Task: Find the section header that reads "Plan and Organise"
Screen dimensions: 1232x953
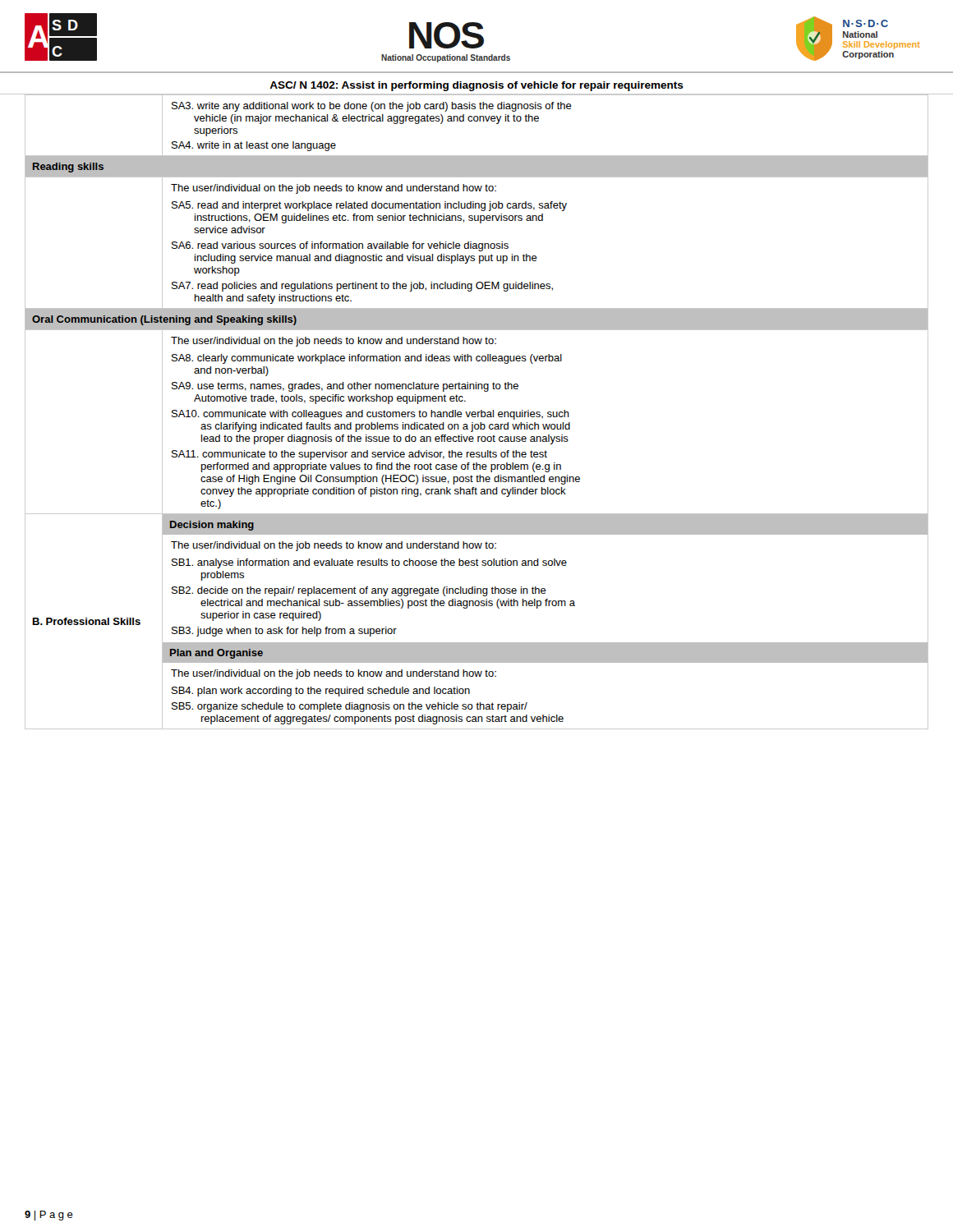Action: (216, 653)
